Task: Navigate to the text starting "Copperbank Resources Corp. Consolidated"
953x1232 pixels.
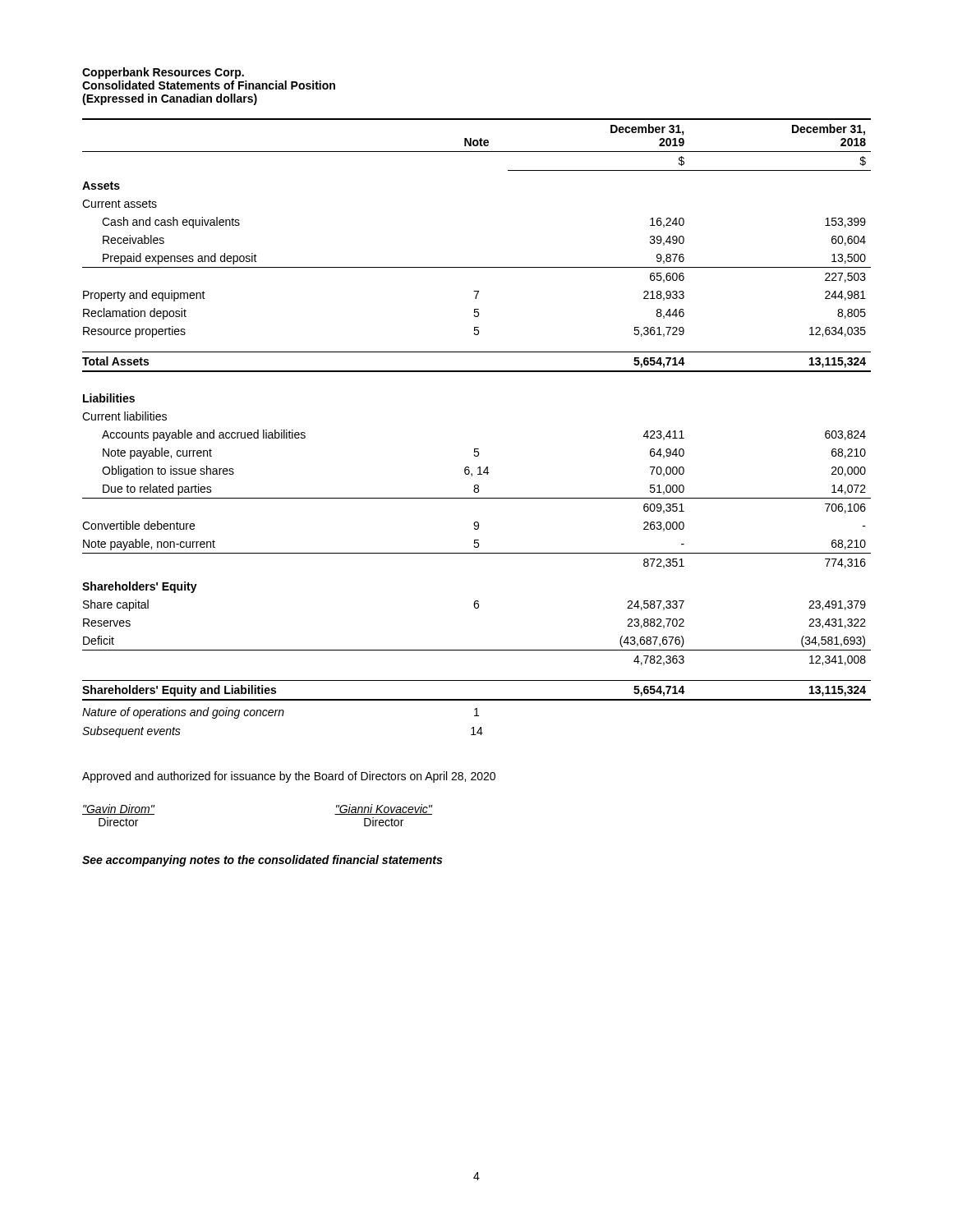Action: pos(163,73)
